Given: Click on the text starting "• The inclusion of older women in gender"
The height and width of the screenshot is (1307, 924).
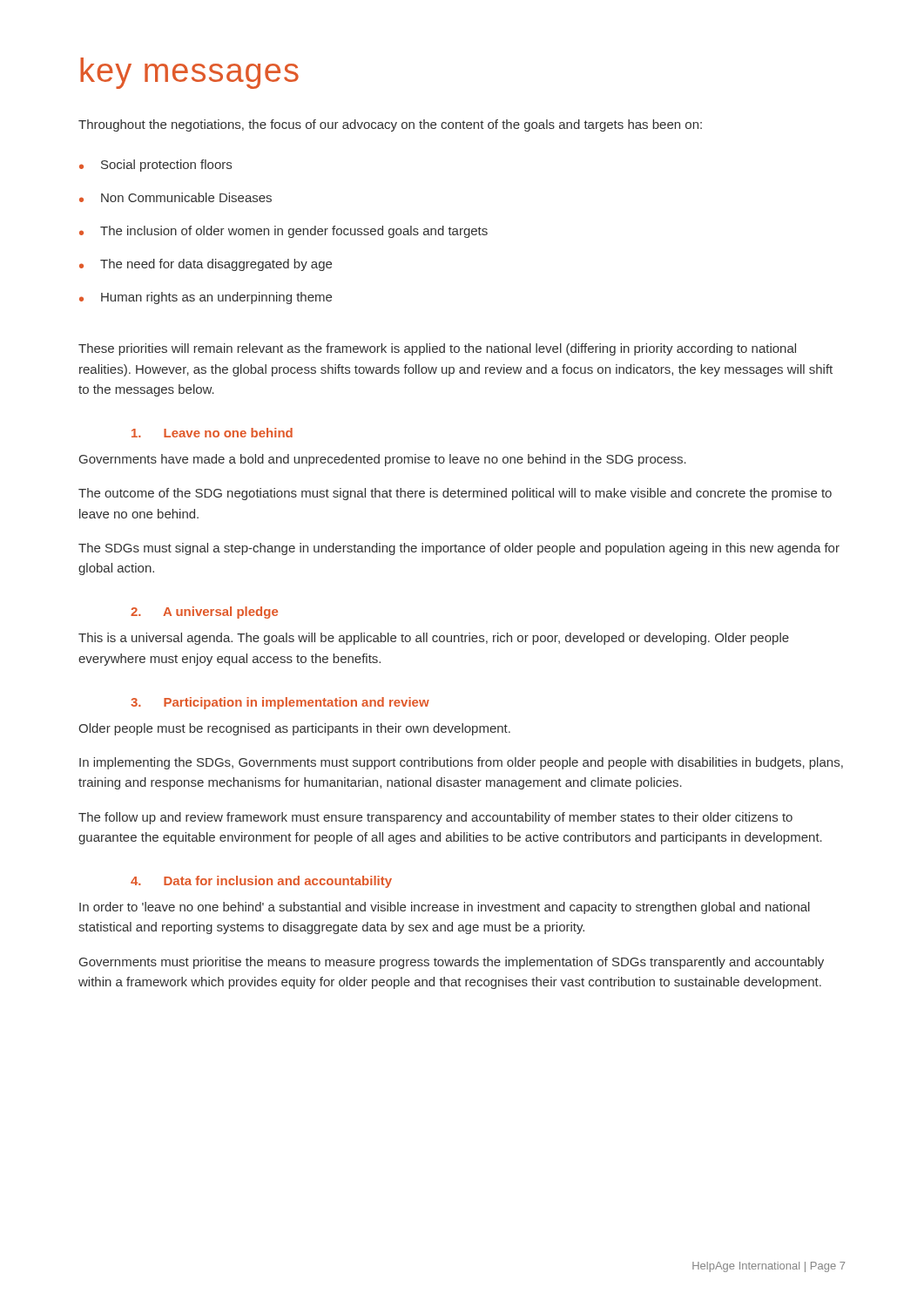Looking at the screenshot, I should click(283, 234).
